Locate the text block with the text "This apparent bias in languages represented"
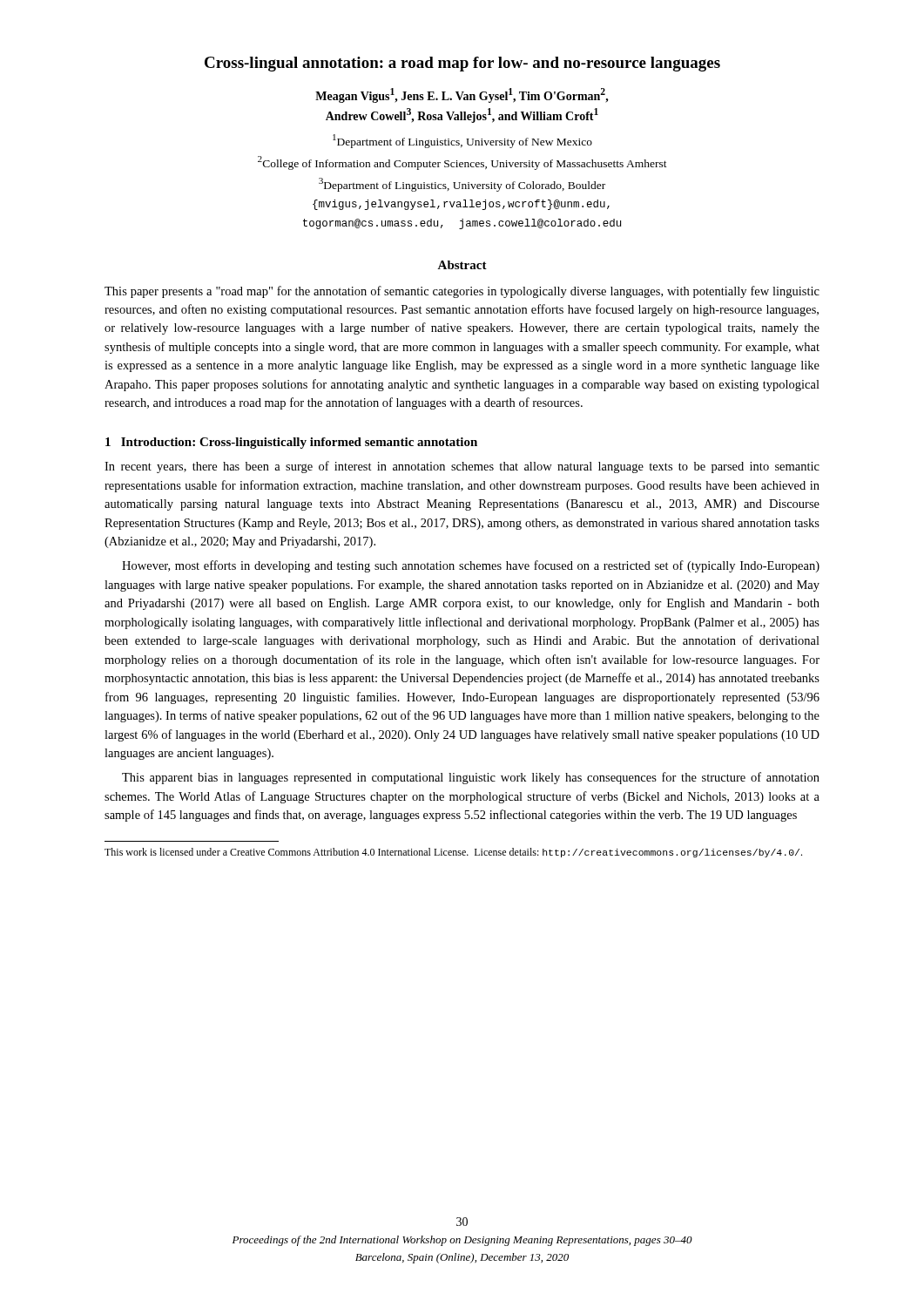 [x=462, y=796]
